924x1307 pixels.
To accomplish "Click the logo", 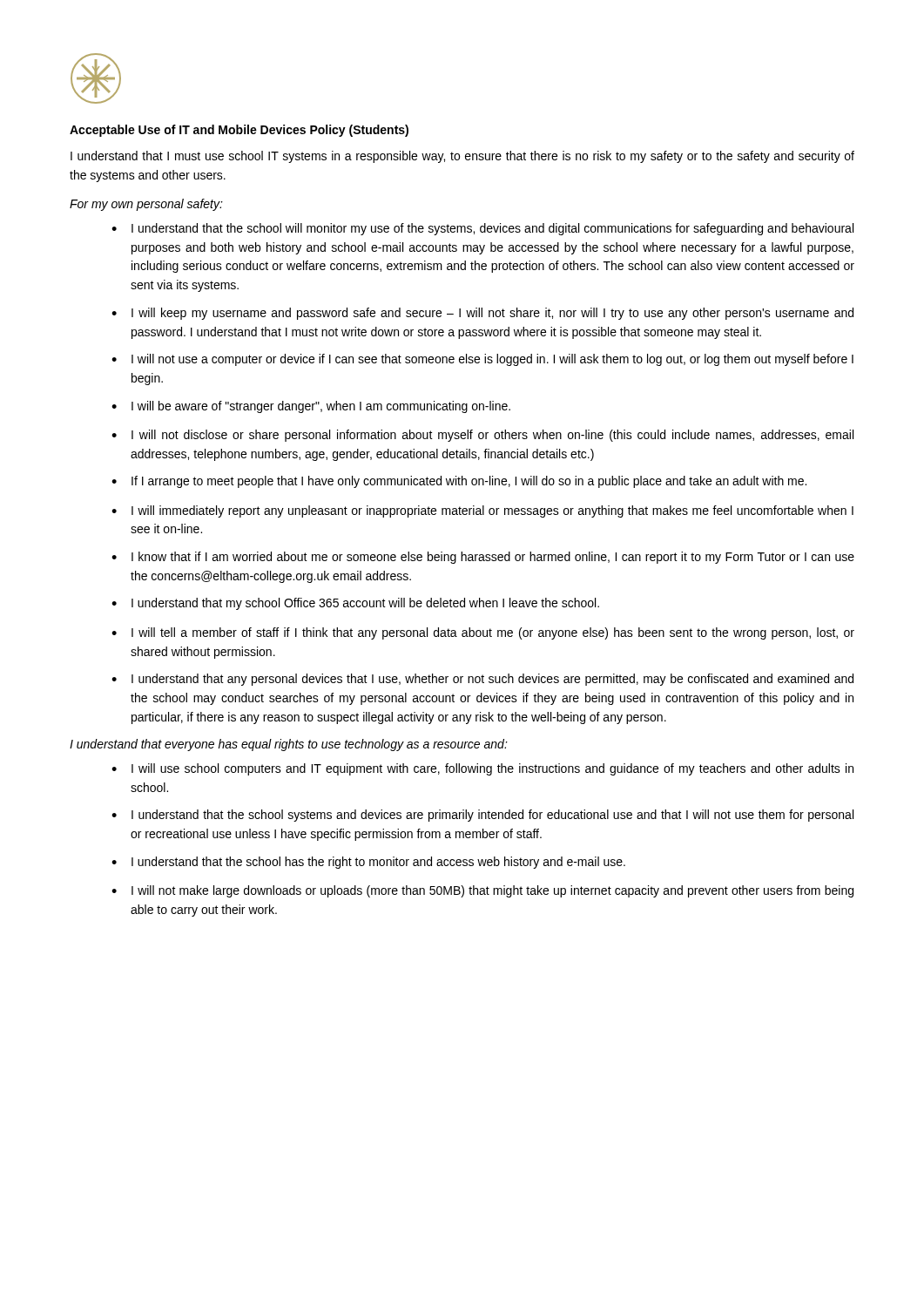I will coord(462,80).
